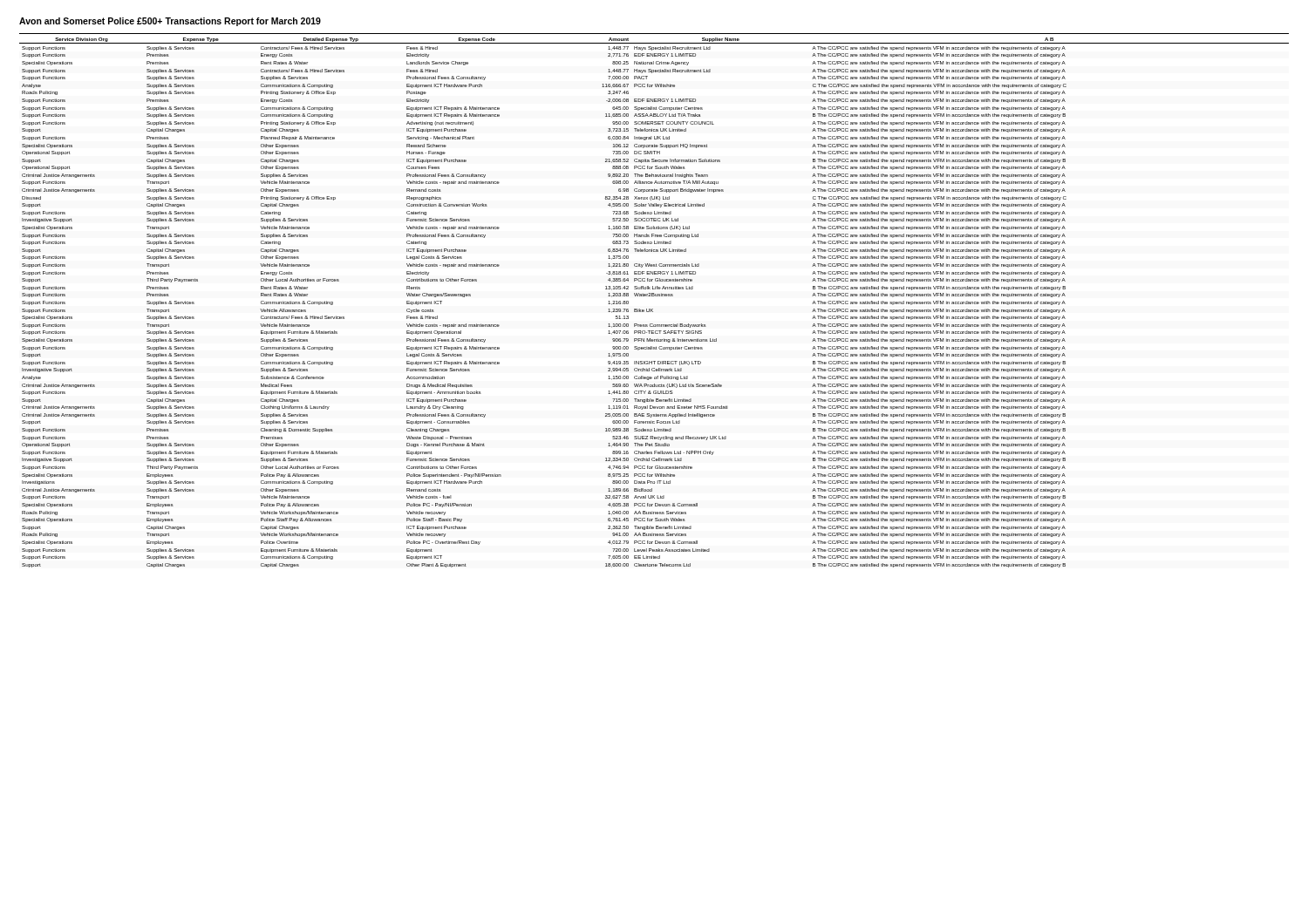Viewport: 1308px width, 924px height.
Task: Find a table
Action: (x=654, y=469)
